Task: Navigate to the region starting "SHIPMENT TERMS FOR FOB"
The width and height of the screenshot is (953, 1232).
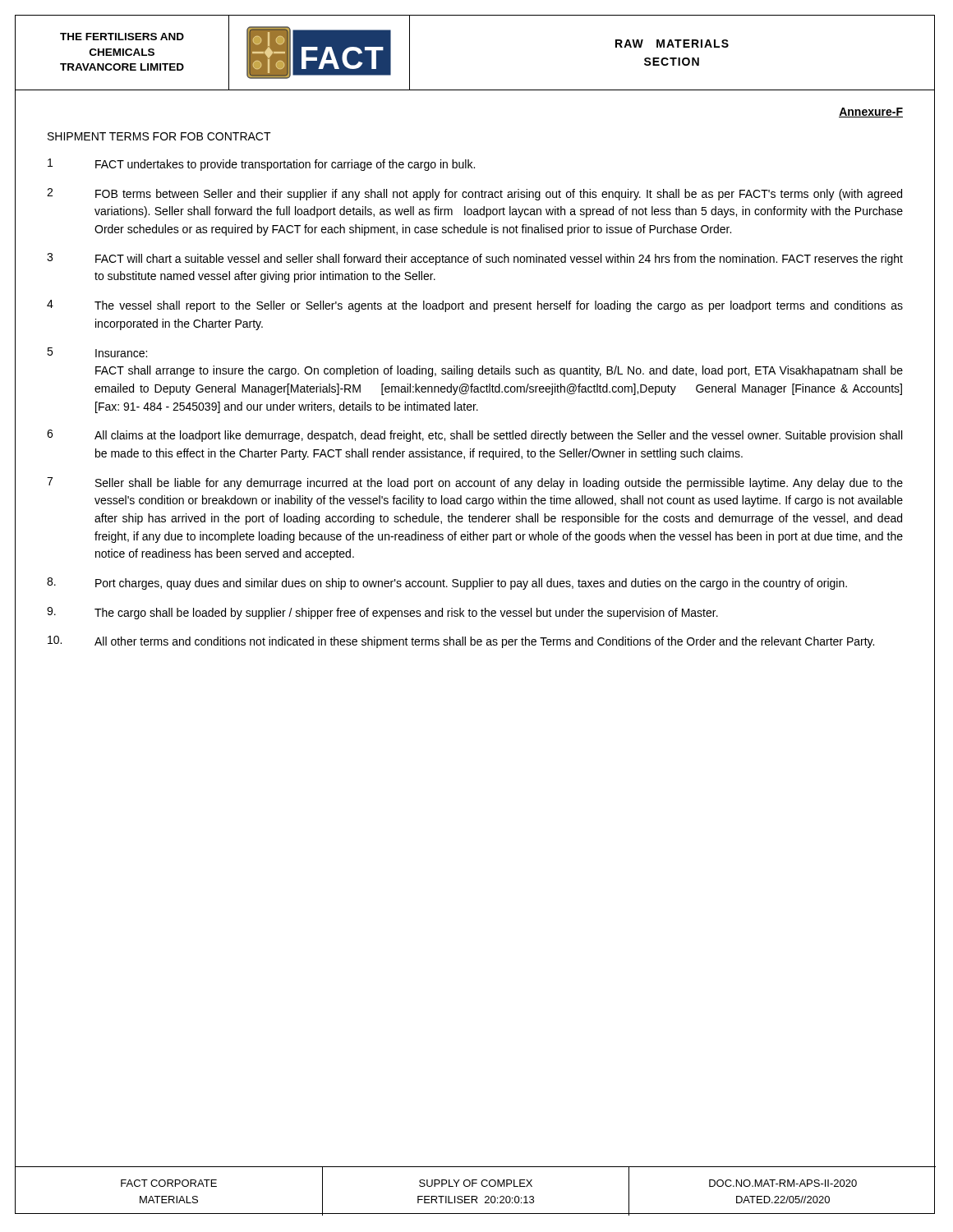Action: point(159,136)
